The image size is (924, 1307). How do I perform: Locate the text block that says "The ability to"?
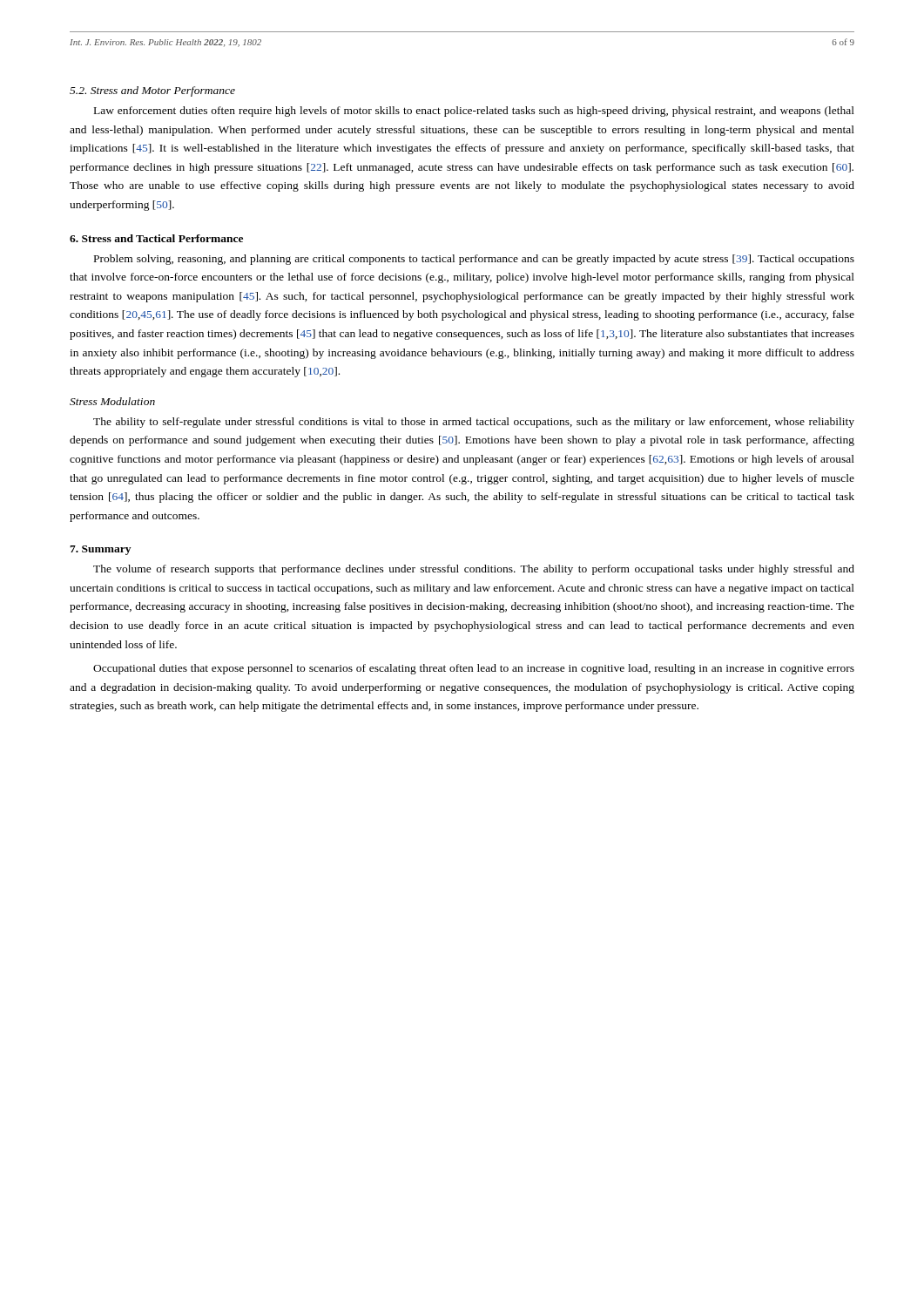click(x=462, y=468)
